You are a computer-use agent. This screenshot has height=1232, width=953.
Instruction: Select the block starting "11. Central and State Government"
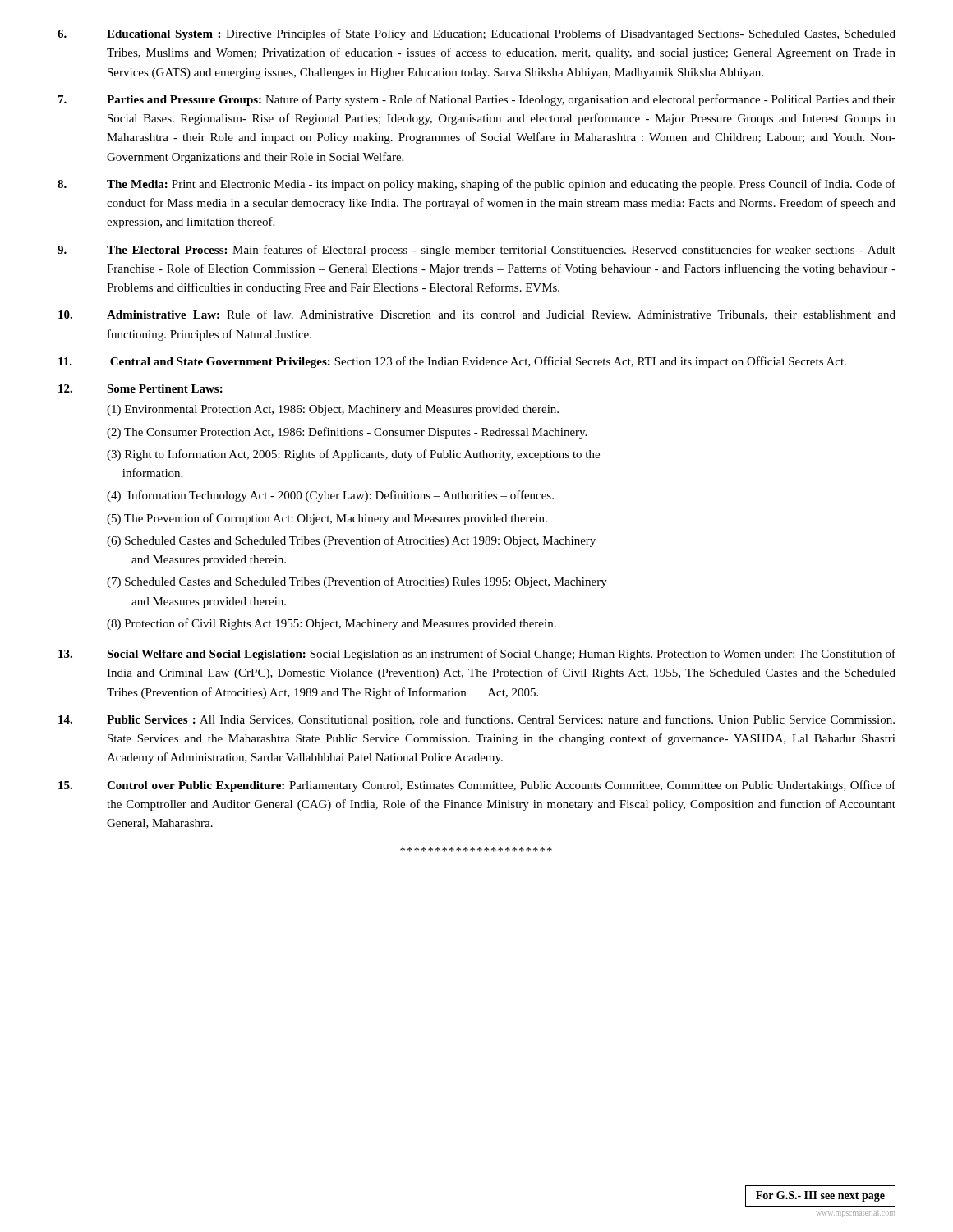pos(476,362)
